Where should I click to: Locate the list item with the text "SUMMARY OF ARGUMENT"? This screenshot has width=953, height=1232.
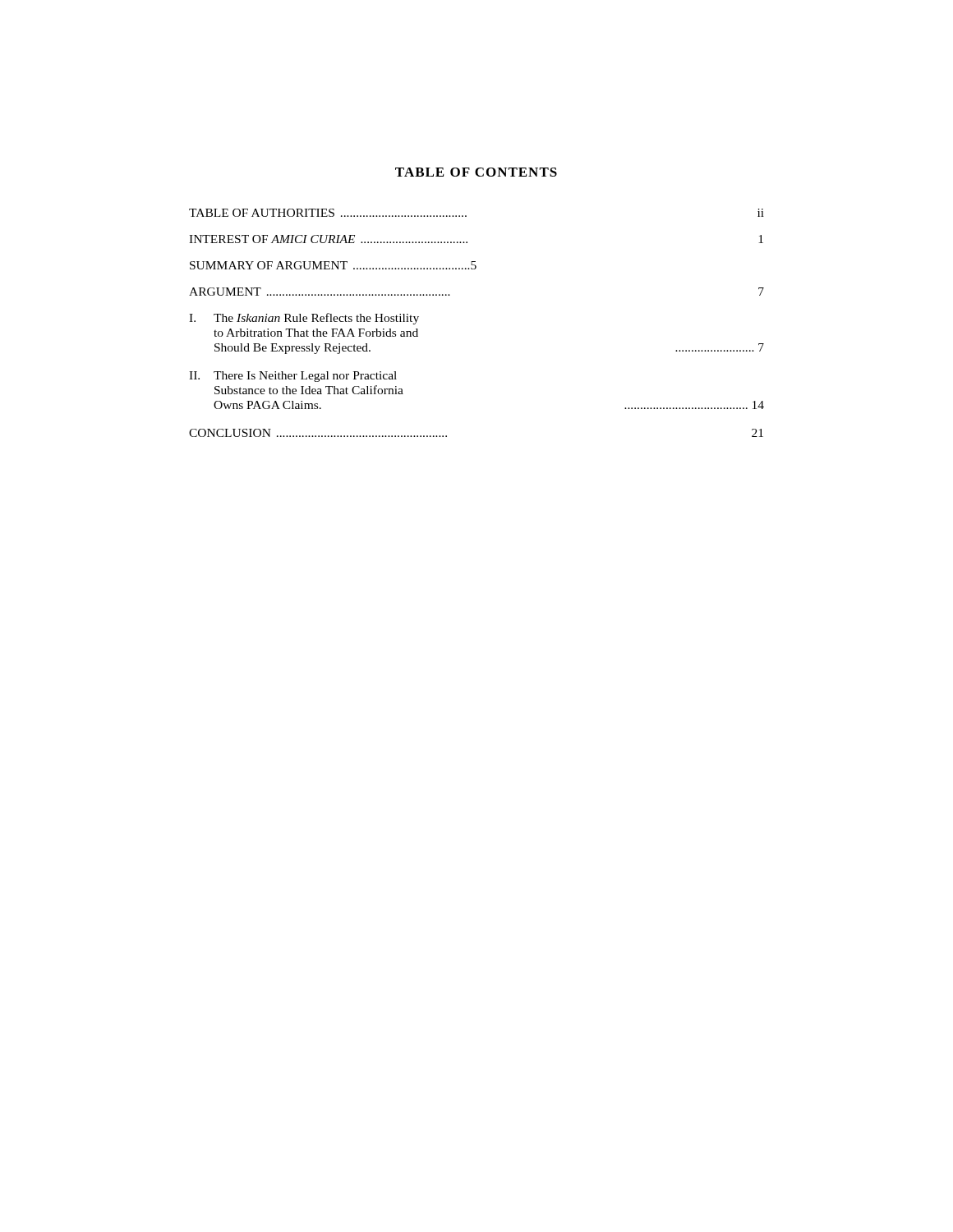click(476, 265)
